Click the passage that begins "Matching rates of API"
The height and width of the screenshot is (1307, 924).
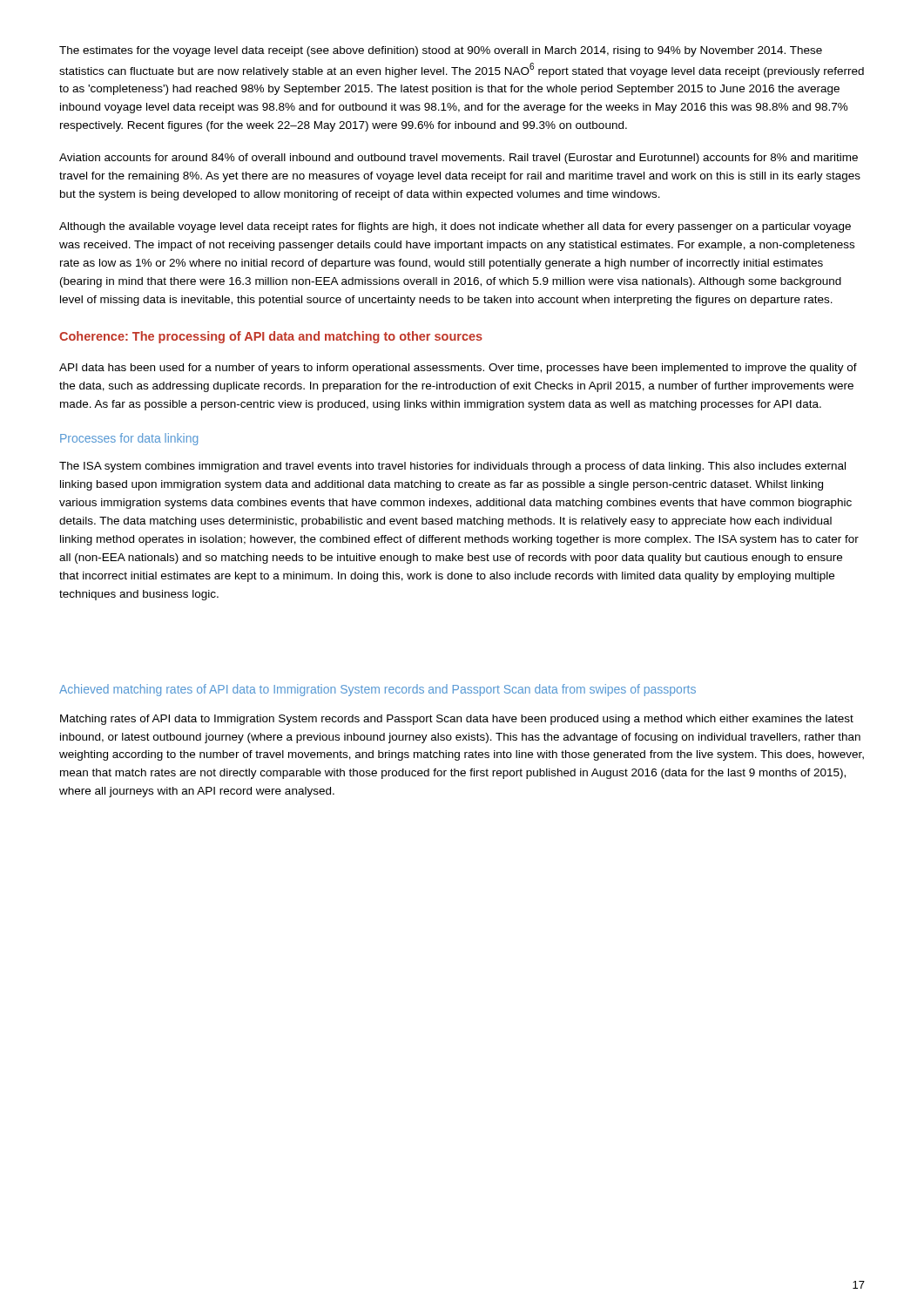(462, 755)
